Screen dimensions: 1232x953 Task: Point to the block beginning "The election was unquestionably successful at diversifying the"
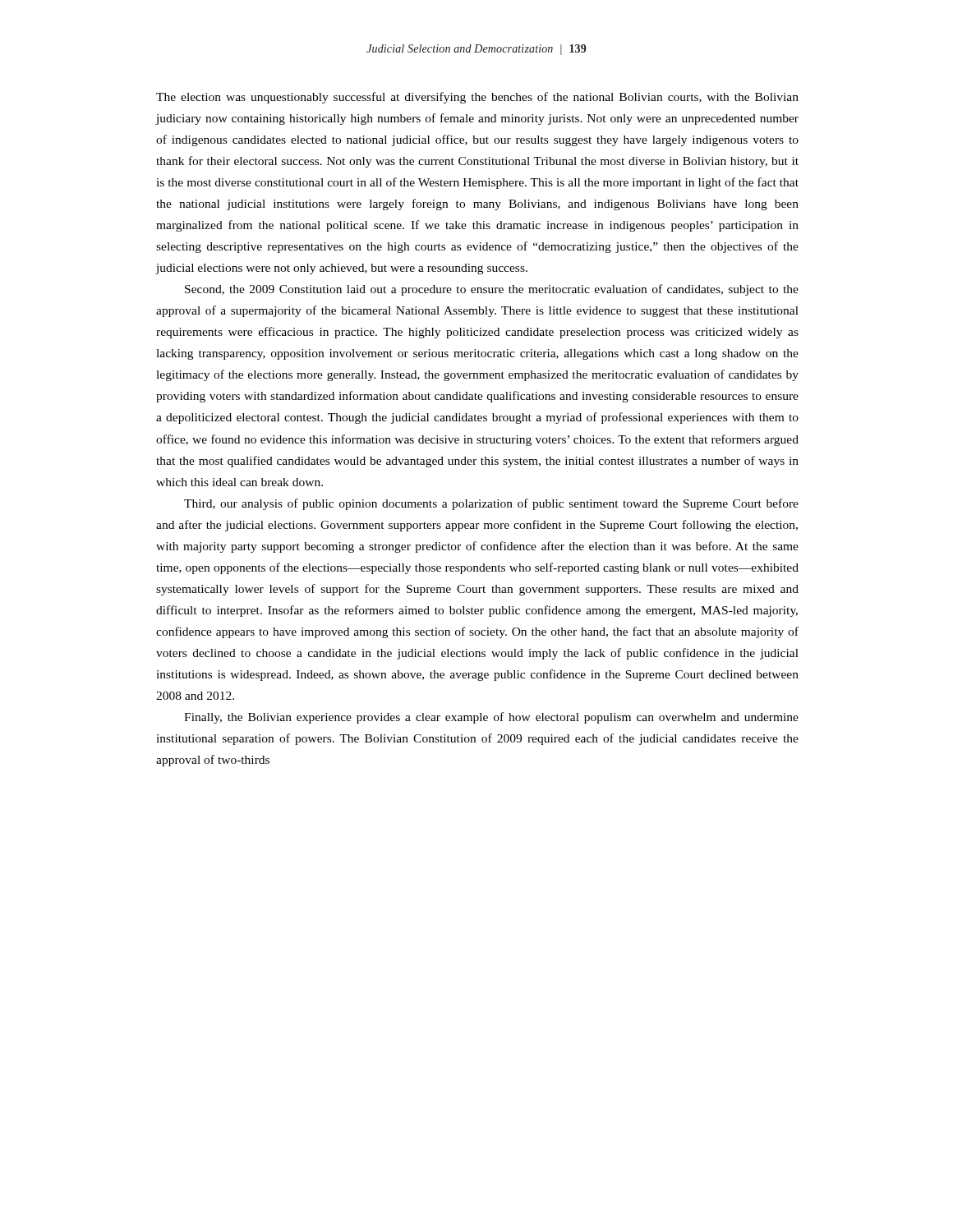pos(477,182)
